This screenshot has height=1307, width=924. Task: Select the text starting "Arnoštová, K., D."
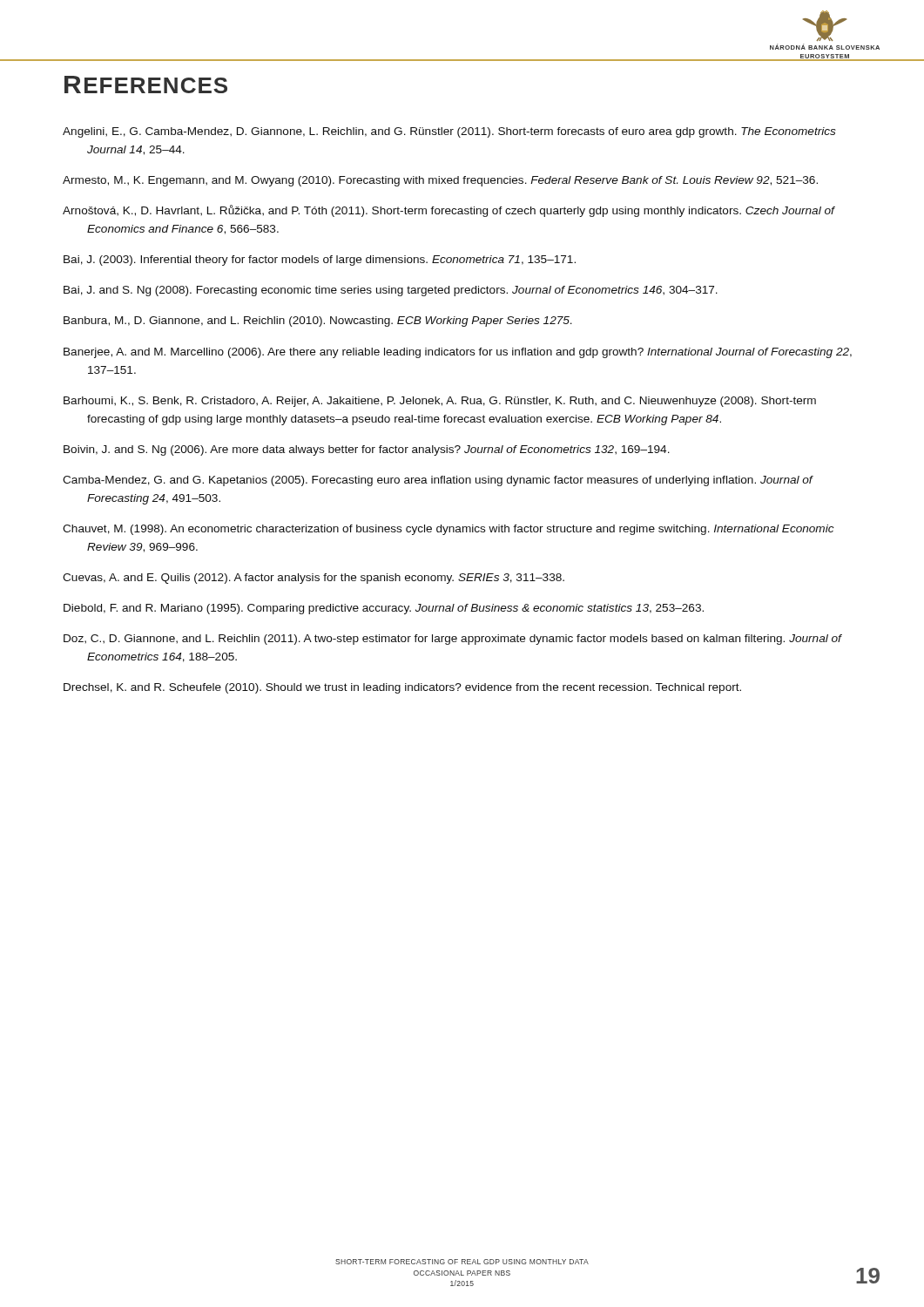[x=448, y=220]
